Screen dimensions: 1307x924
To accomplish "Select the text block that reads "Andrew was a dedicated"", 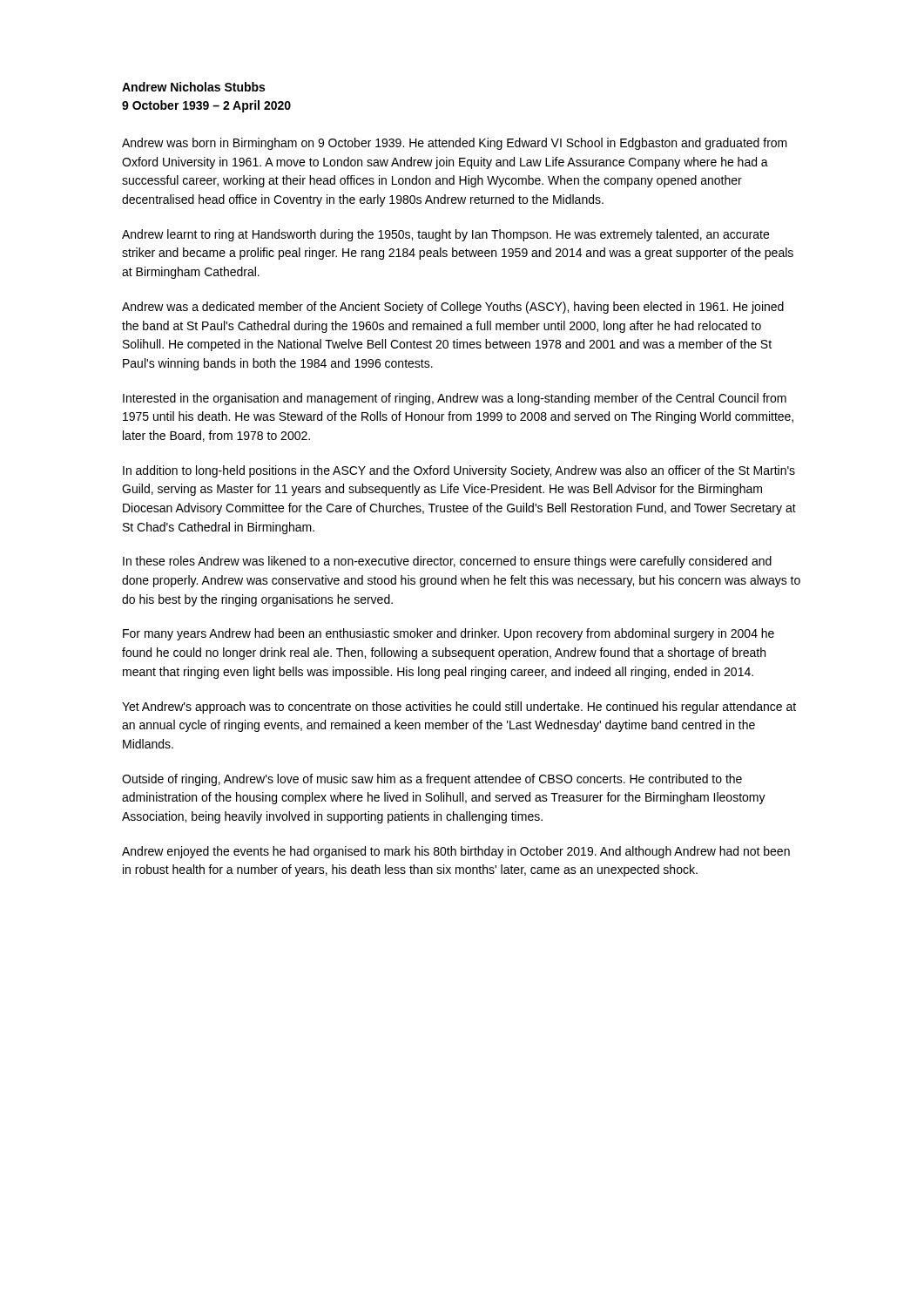I will 453,335.
